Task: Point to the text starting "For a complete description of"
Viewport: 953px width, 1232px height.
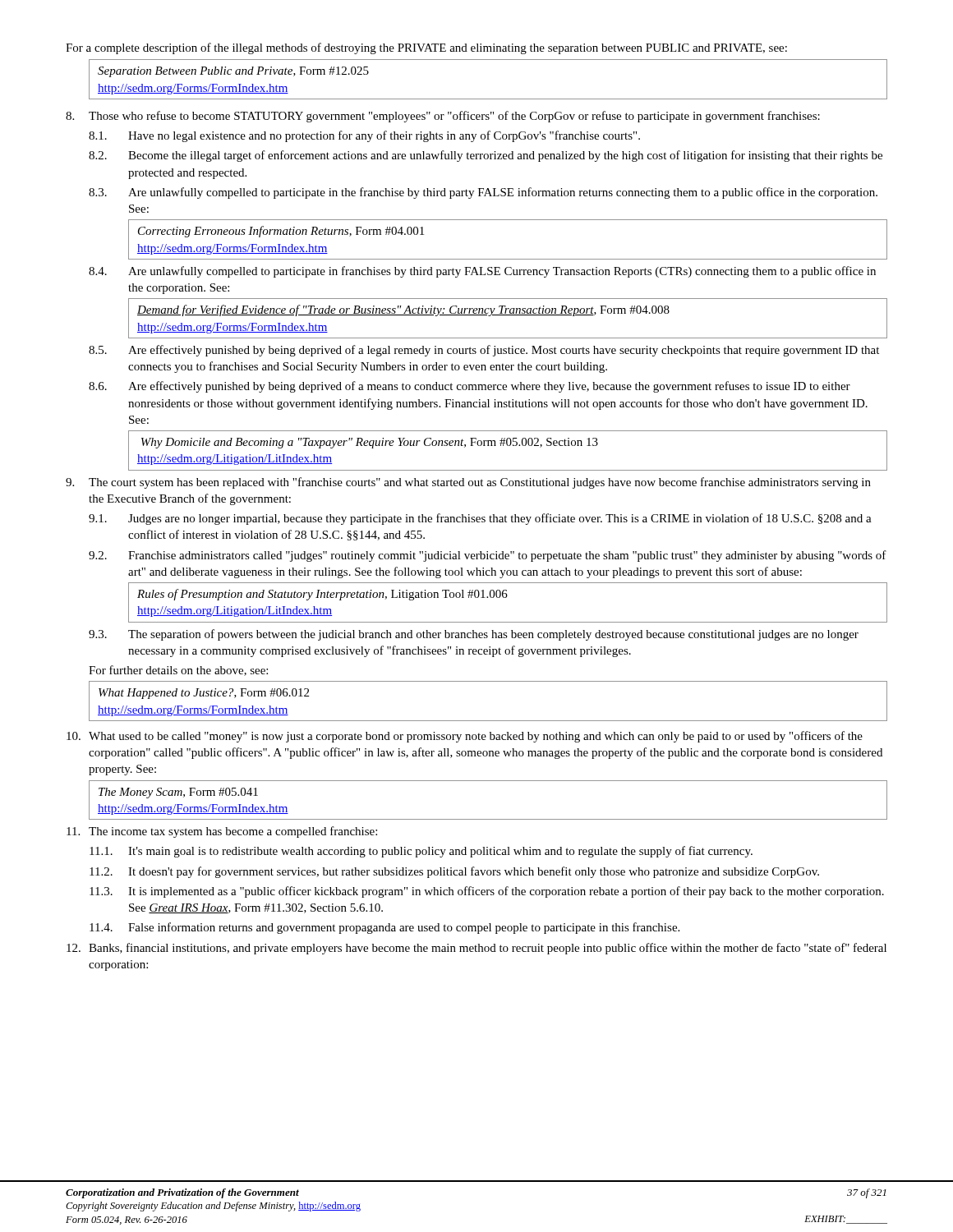Action: click(x=427, y=48)
